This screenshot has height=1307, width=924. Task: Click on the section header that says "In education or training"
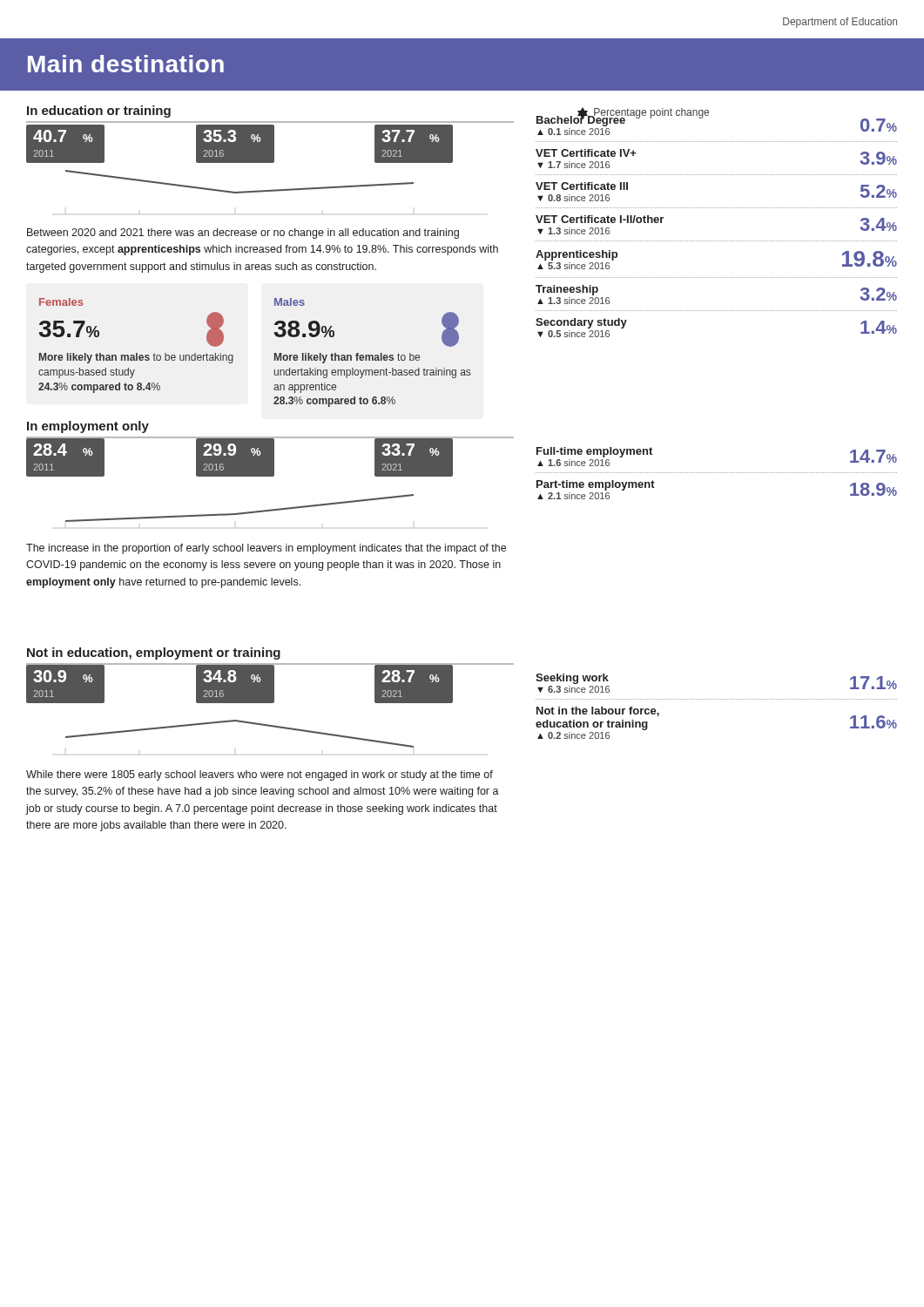99,110
